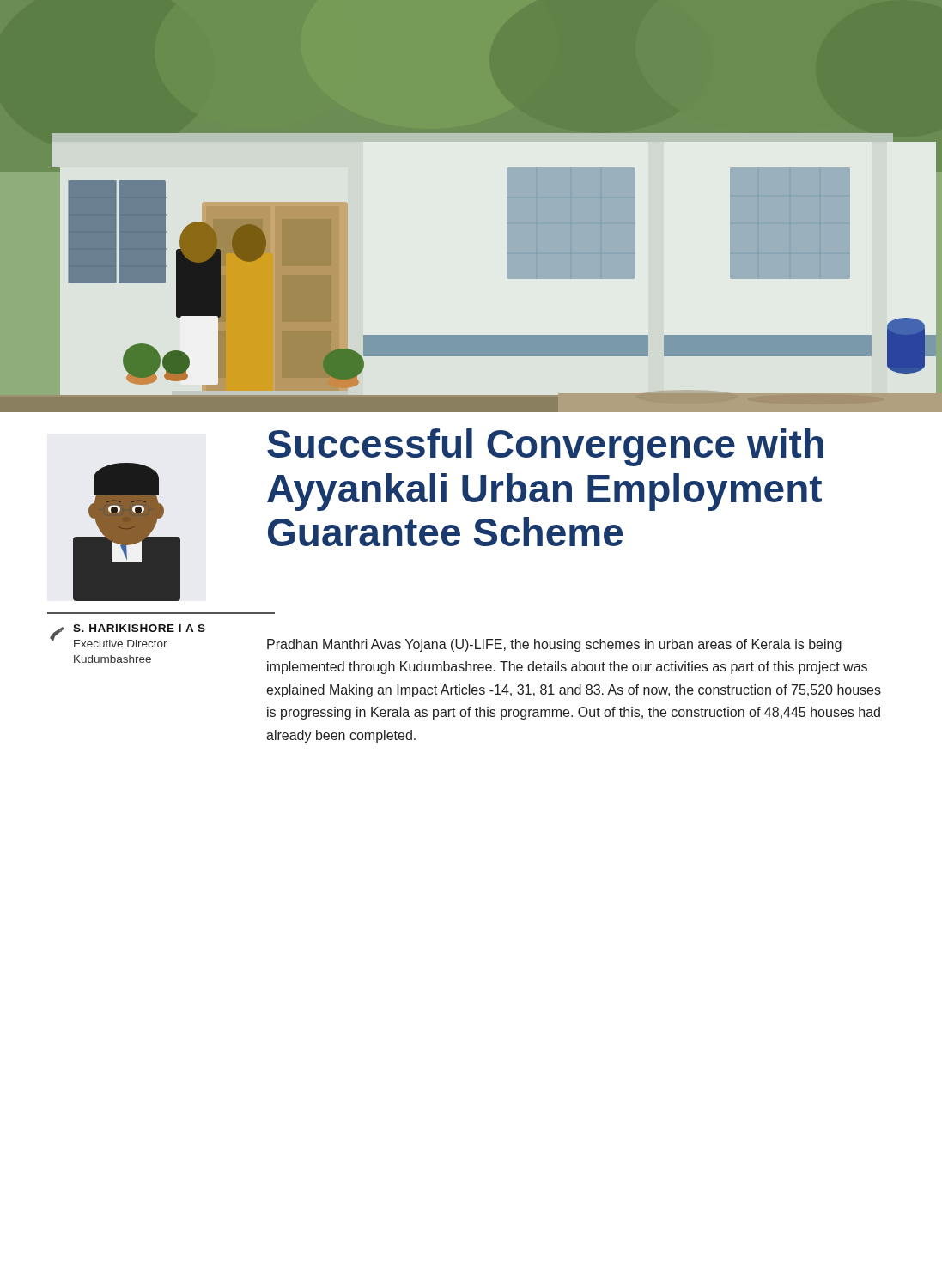This screenshot has height=1288, width=942.
Task: Find the block on this page that starts "Pradhan Manthri Avas Yojana (U)-LIFE, the"
Action: pyautogui.click(x=580, y=690)
